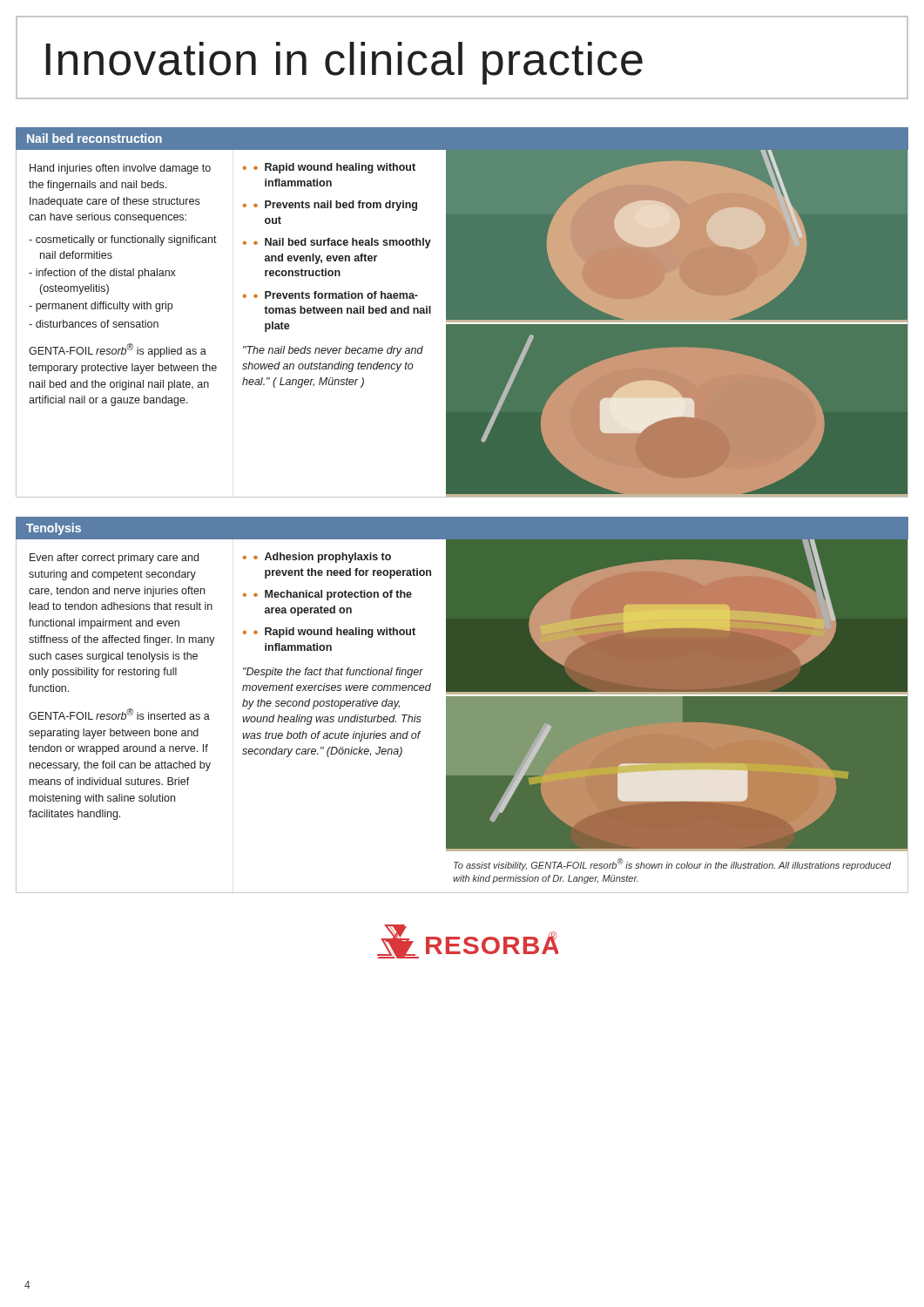Click on the passage starting "• Adhesion prophylaxis to prevent the"
The image size is (924, 1307).
[x=343, y=565]
